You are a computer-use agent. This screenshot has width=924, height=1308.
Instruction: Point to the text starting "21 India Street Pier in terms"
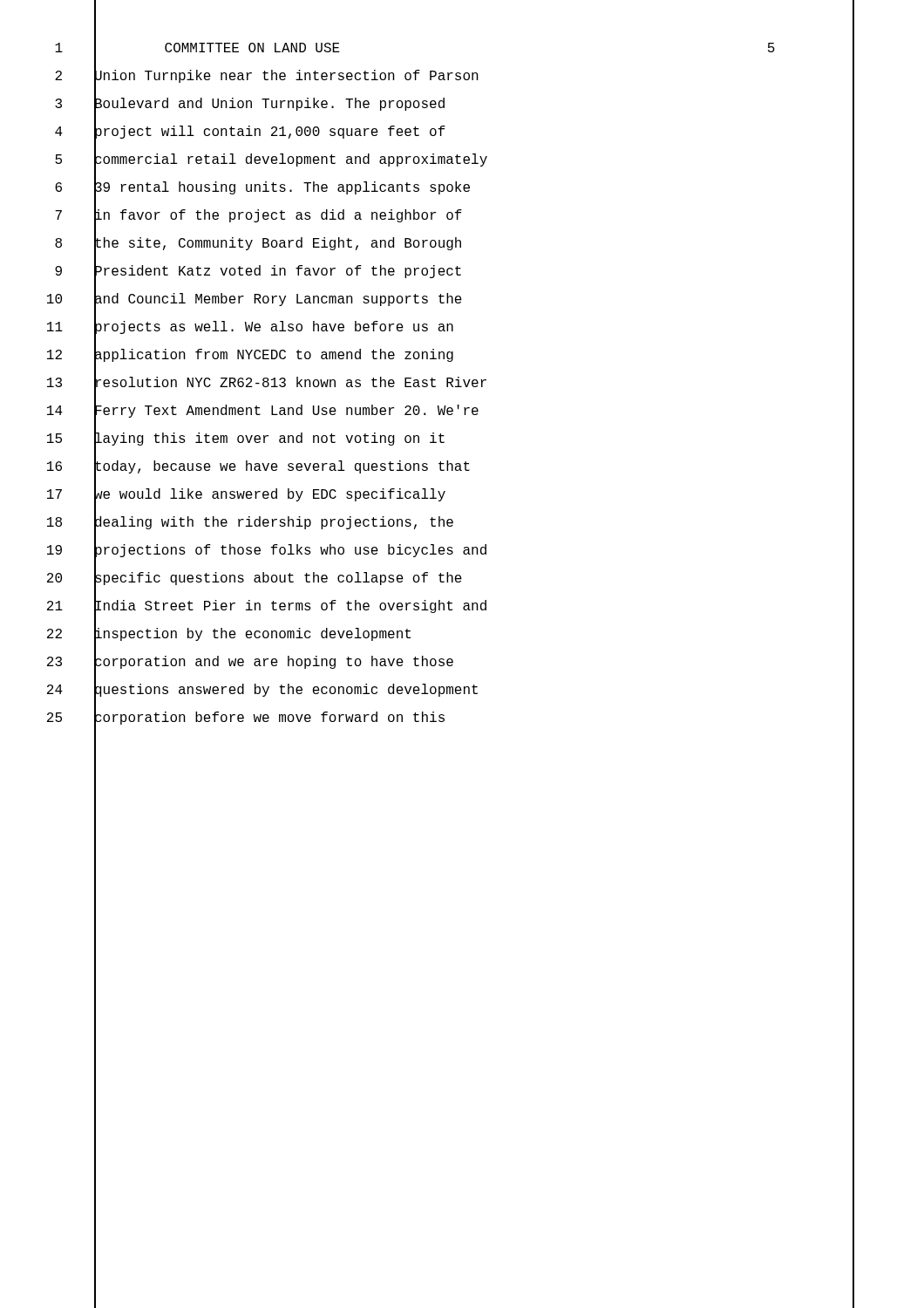point(462,607)
